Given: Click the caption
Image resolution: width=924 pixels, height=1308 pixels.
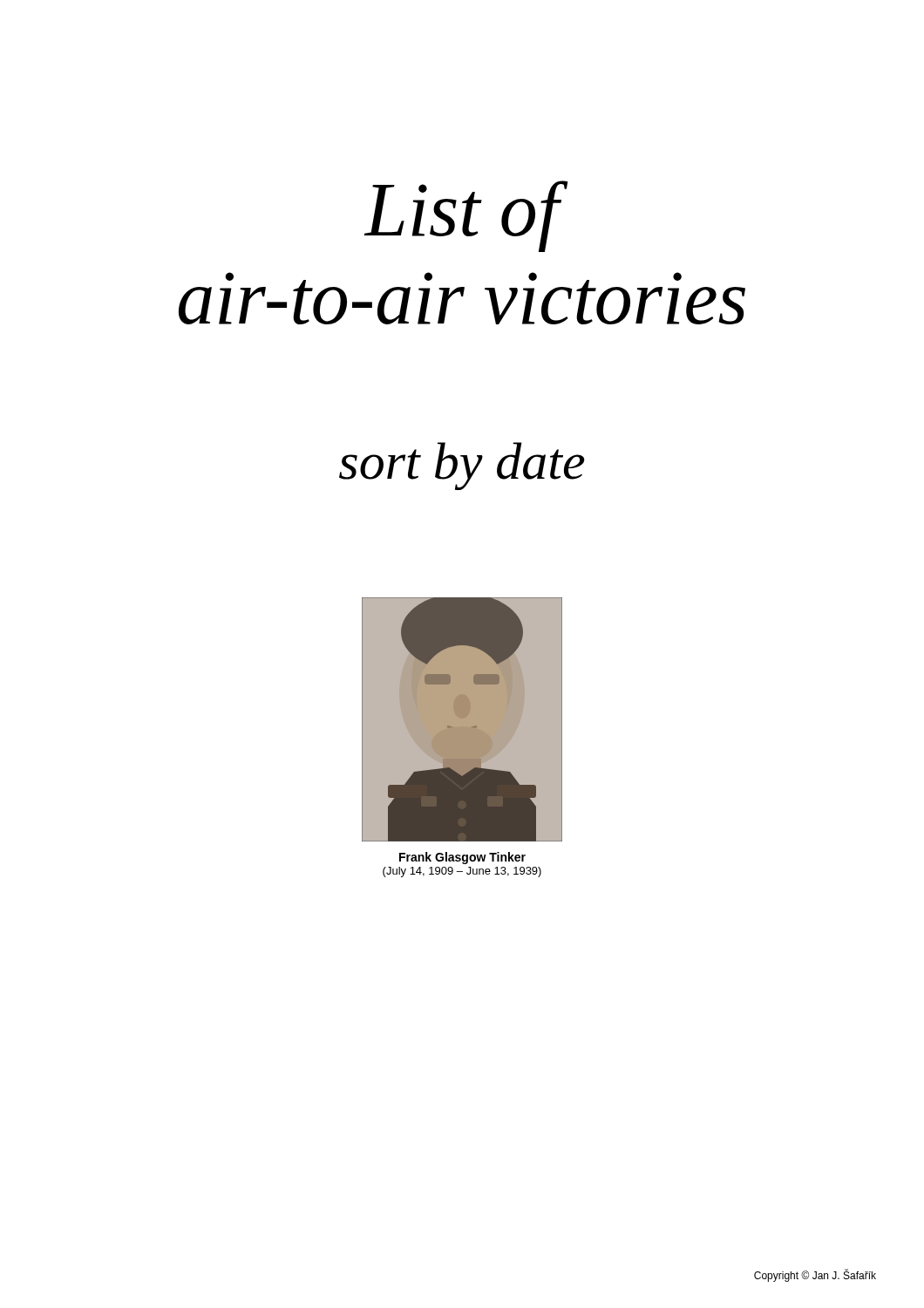Looking at the screenshot, I should pos(462,864).
